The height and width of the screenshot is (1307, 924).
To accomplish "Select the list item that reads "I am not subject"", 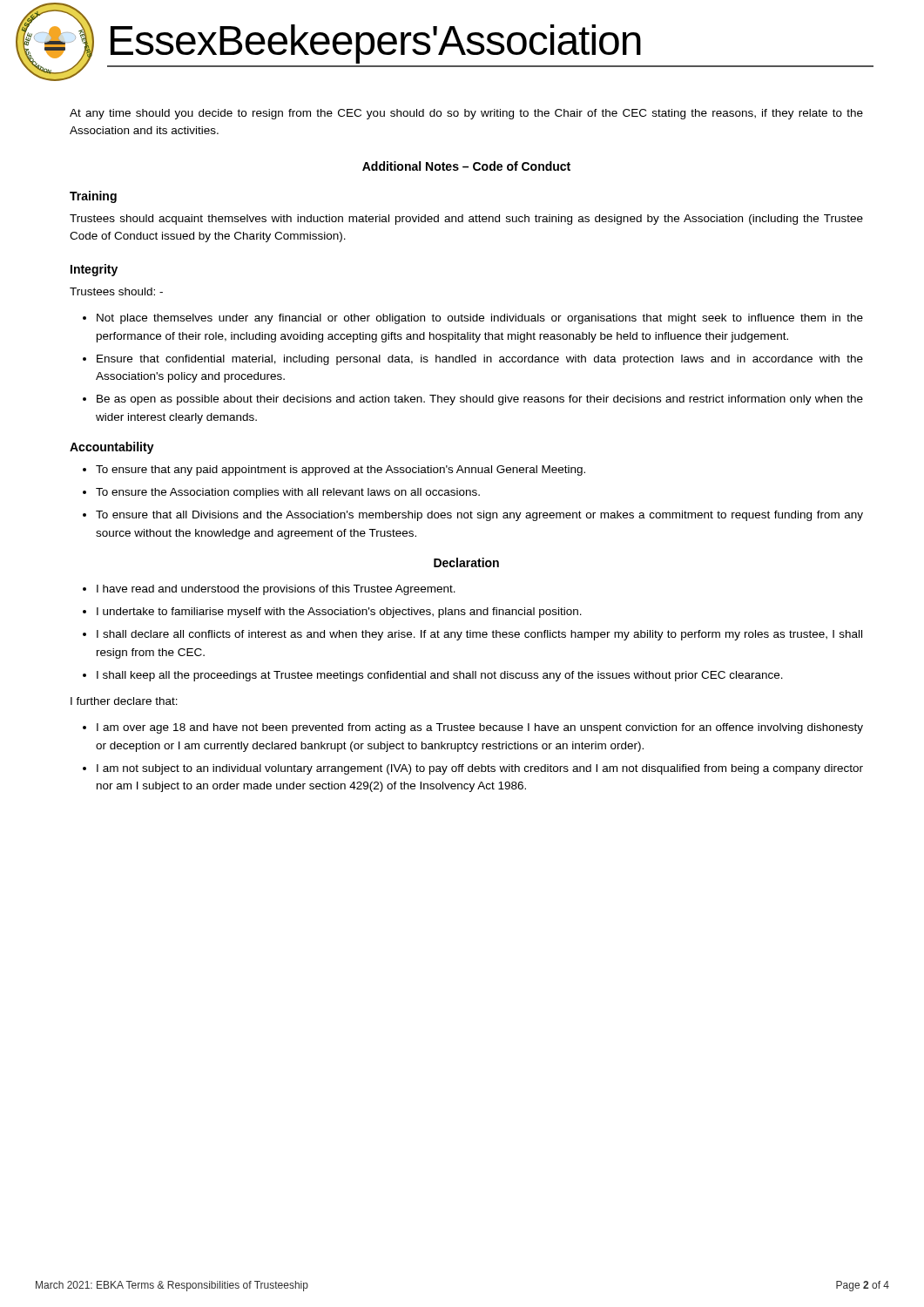I will coord(479,777).
